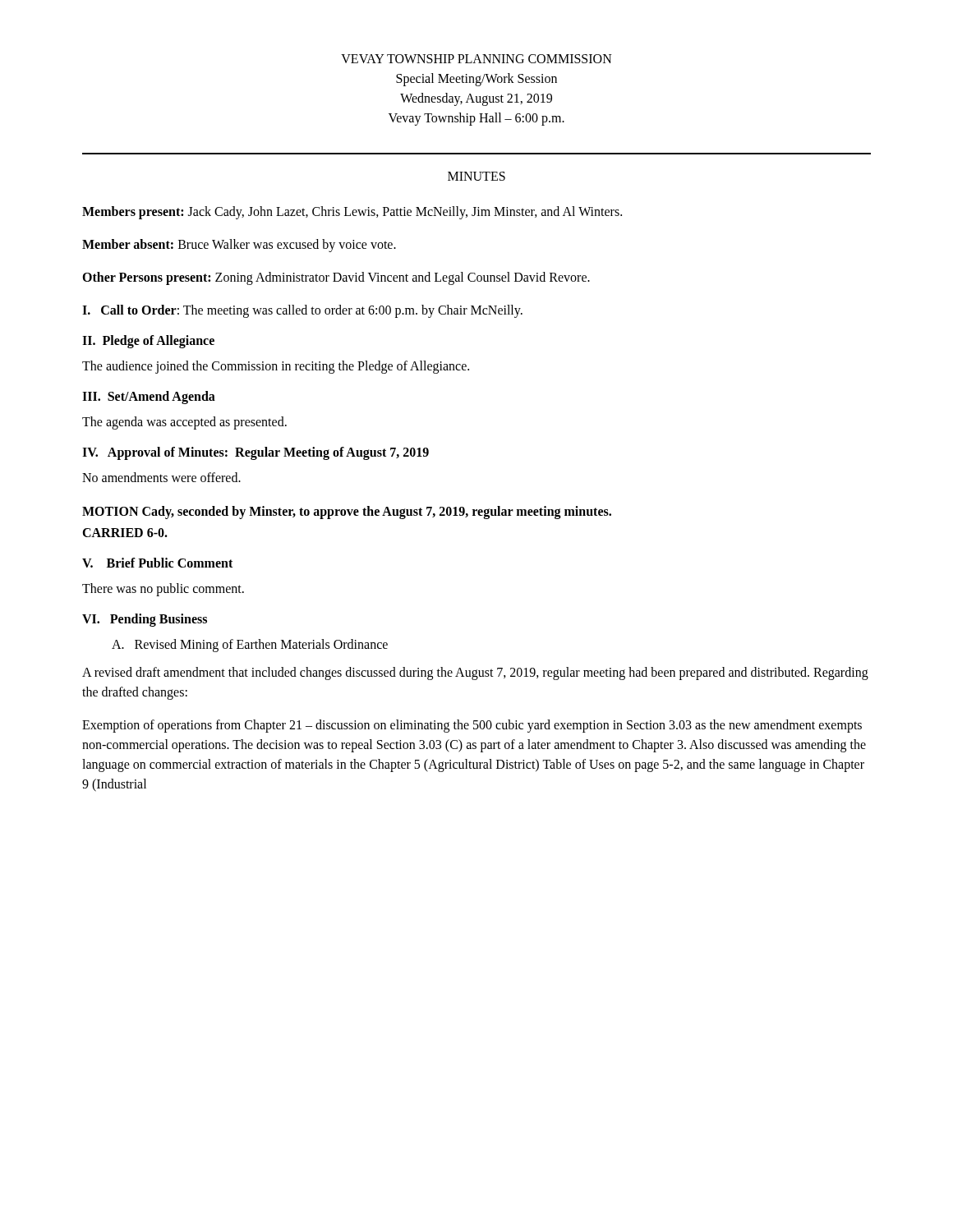Navigate to the region starting "VEVAY TOWNSHIP PLANNING COMMISSION Special Meeting/Work Session"
Image resolution: width=953 pixels, height=1232 pixels.
(476, 89)
